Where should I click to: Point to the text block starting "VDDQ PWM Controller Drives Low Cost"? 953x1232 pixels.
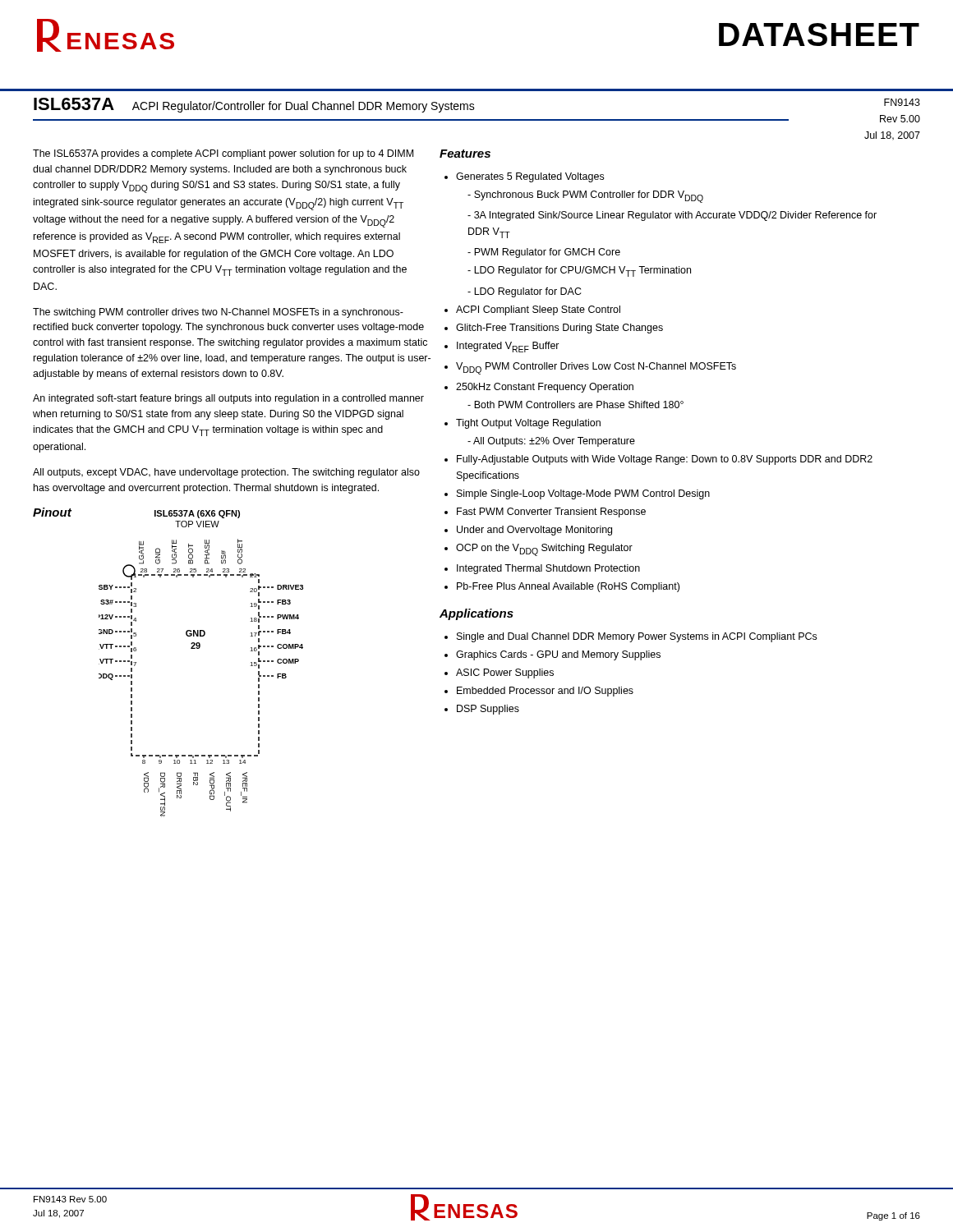coord(596,367)
